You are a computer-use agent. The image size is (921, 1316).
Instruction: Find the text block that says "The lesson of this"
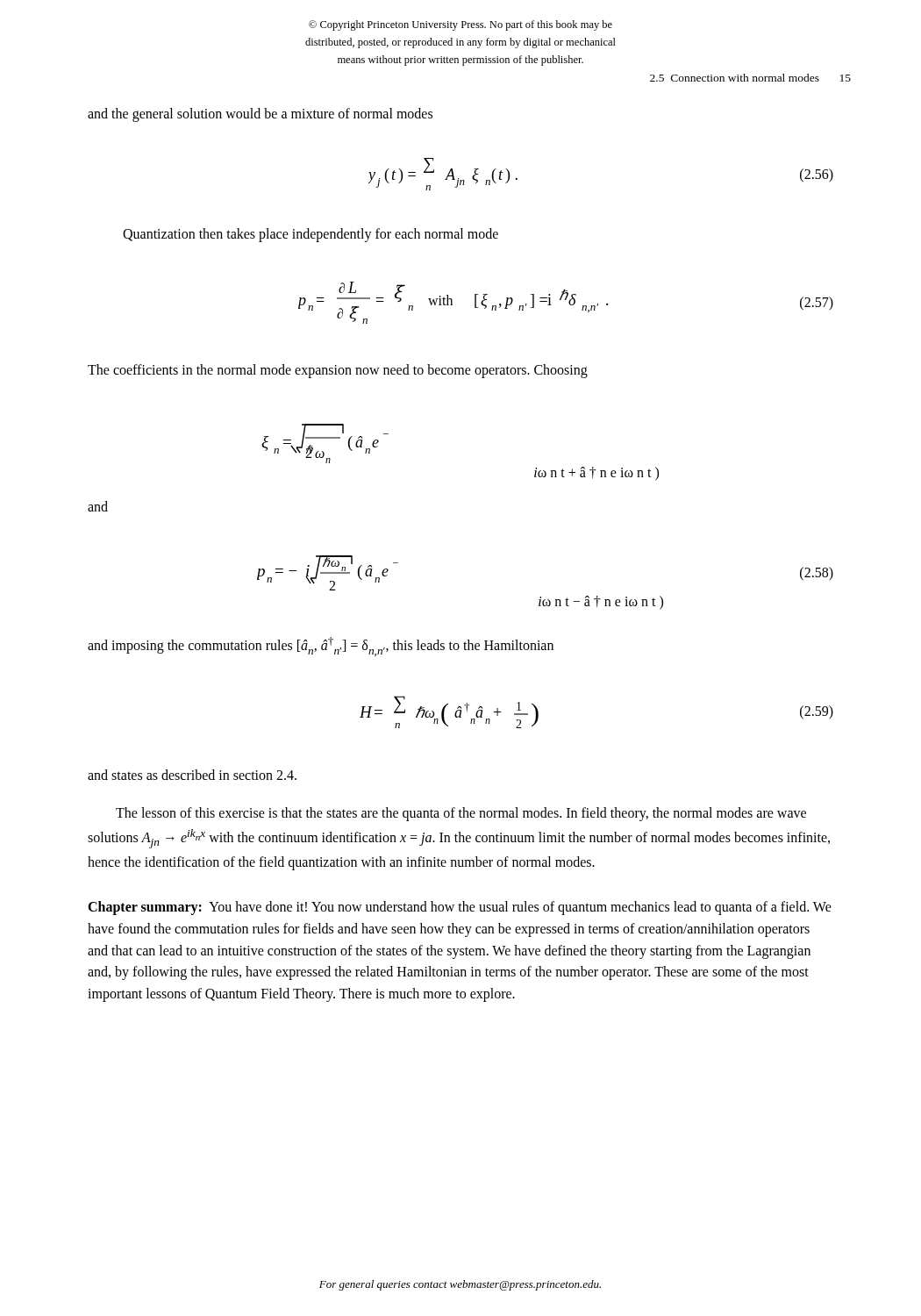[460, 838]
